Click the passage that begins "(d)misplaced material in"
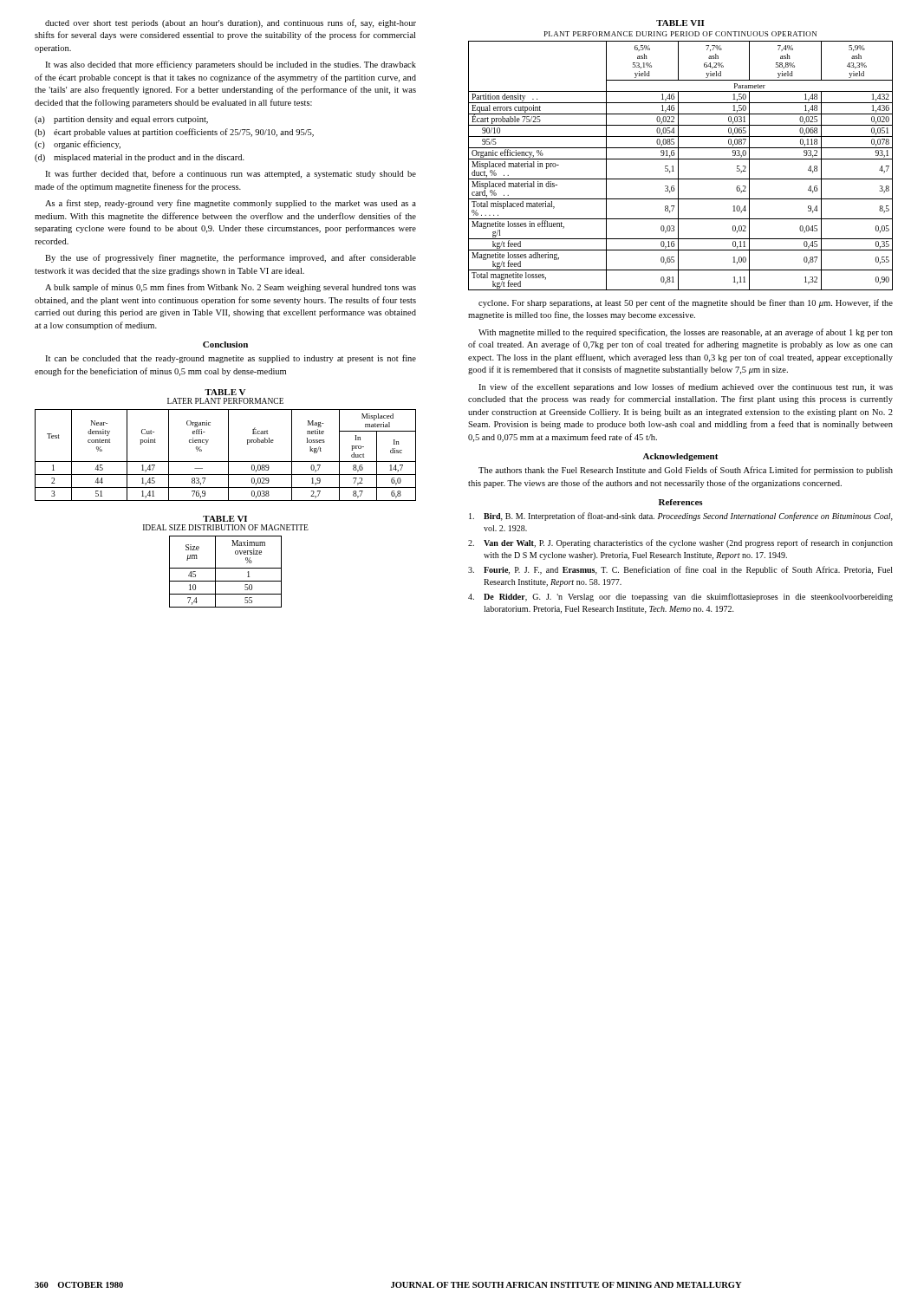 point(140,158)
